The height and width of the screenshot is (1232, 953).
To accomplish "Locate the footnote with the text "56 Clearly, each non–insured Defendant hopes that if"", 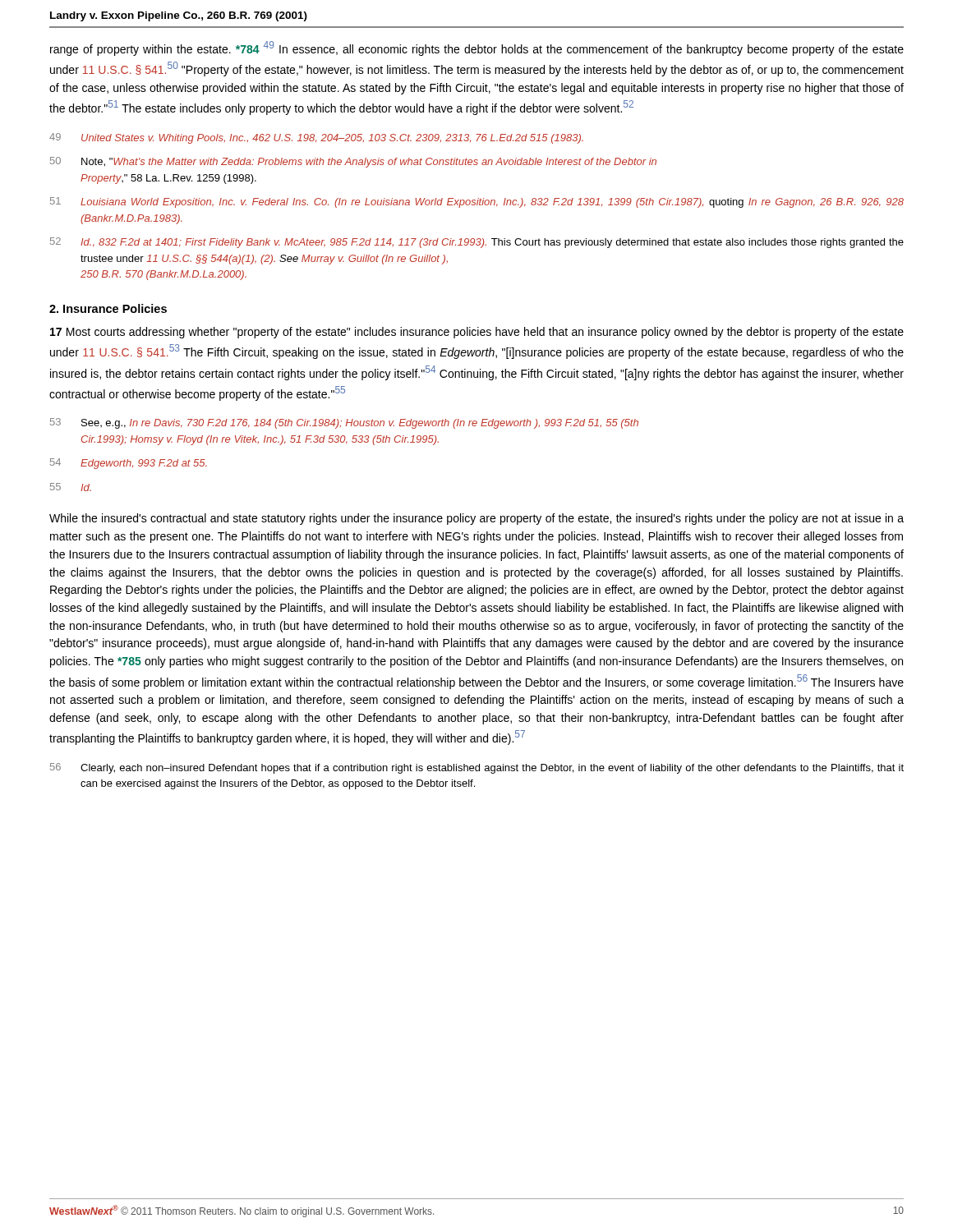I will [x=476, y=776].
